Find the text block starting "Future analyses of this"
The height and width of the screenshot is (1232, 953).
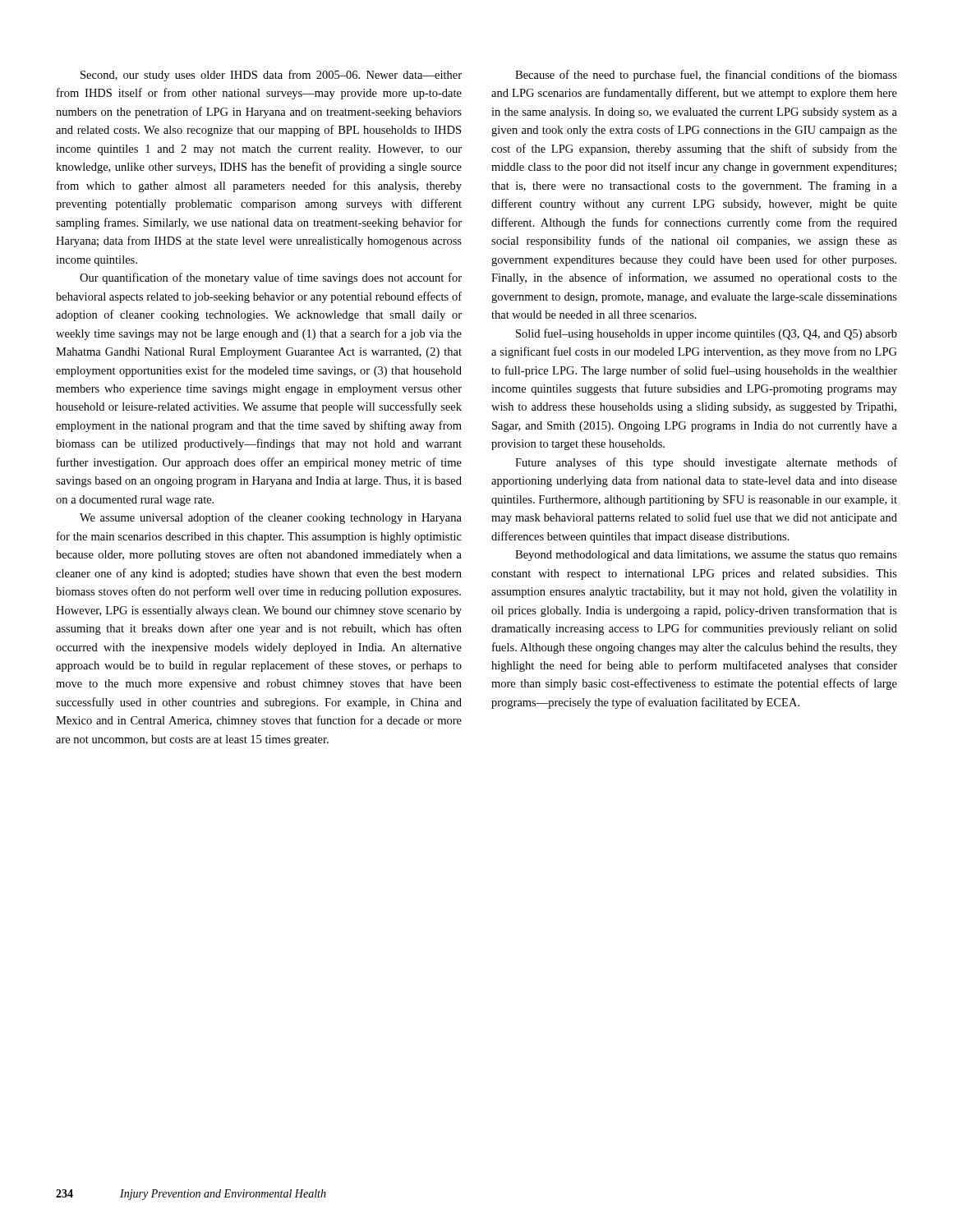694,499
